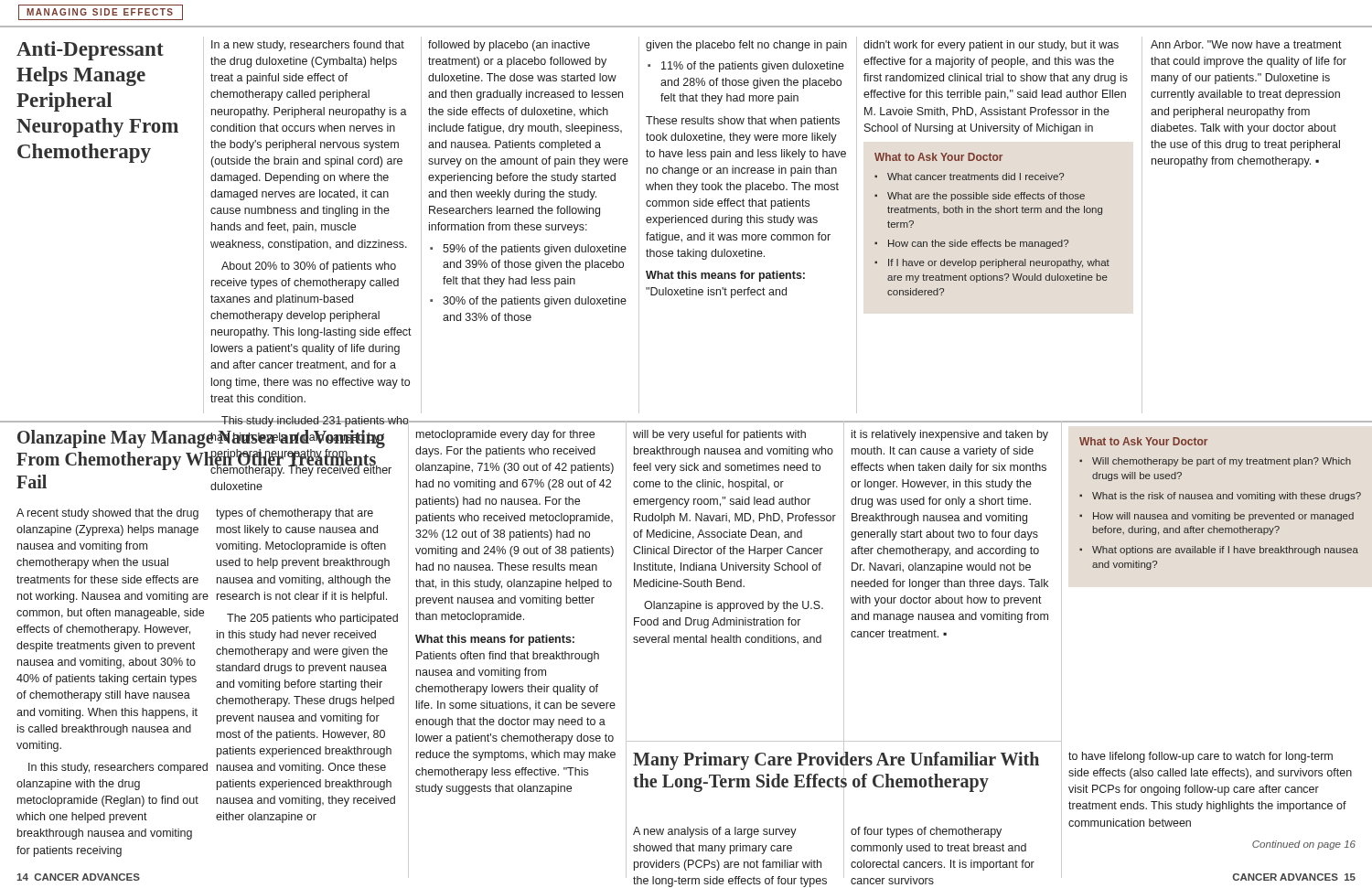This screenshot has width=1372, height=888.
Task: Click on the text block that says "A recent study showed"
Action: (113, 682)
